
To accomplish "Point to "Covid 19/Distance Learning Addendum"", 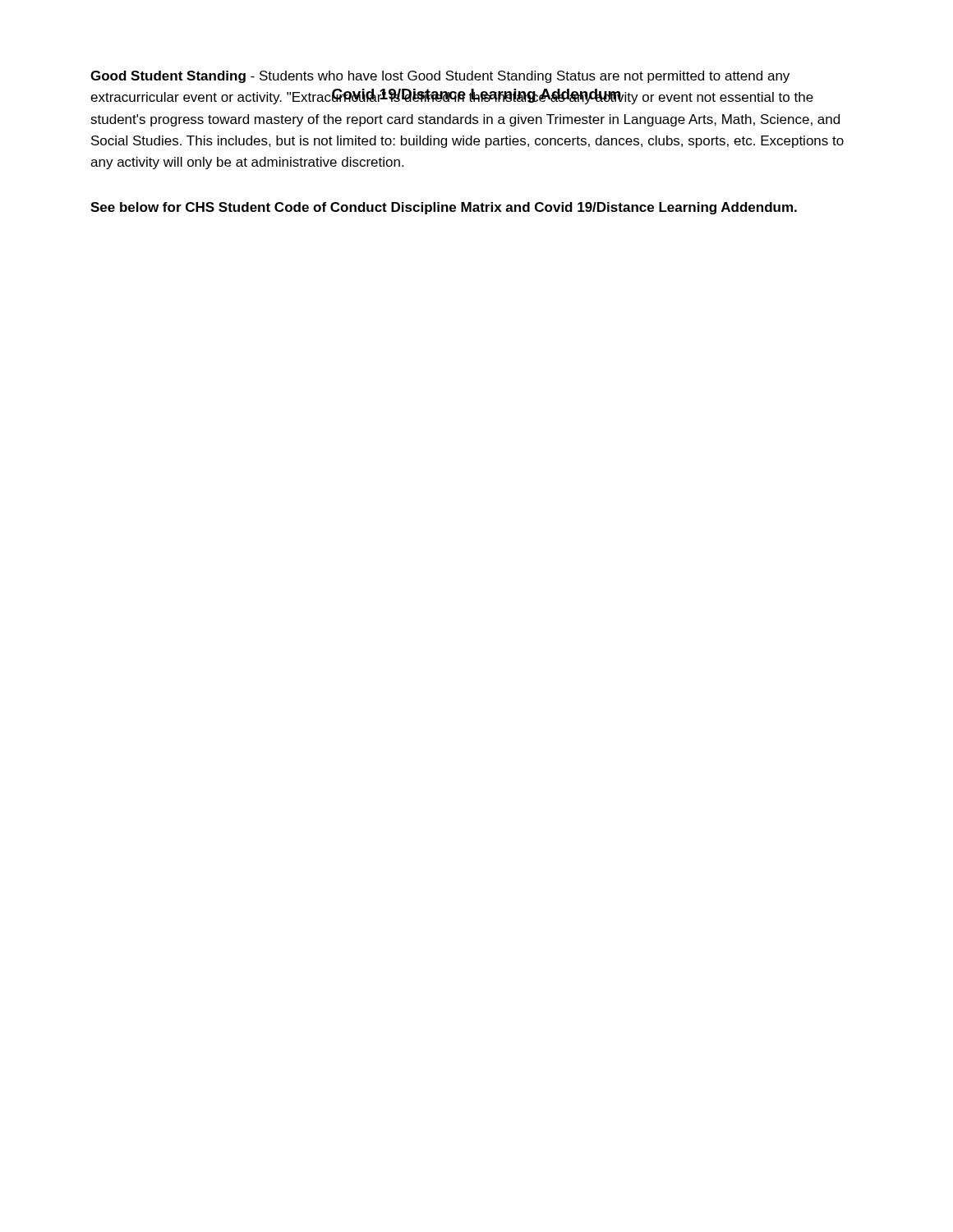I will click(x=476, y=94).
